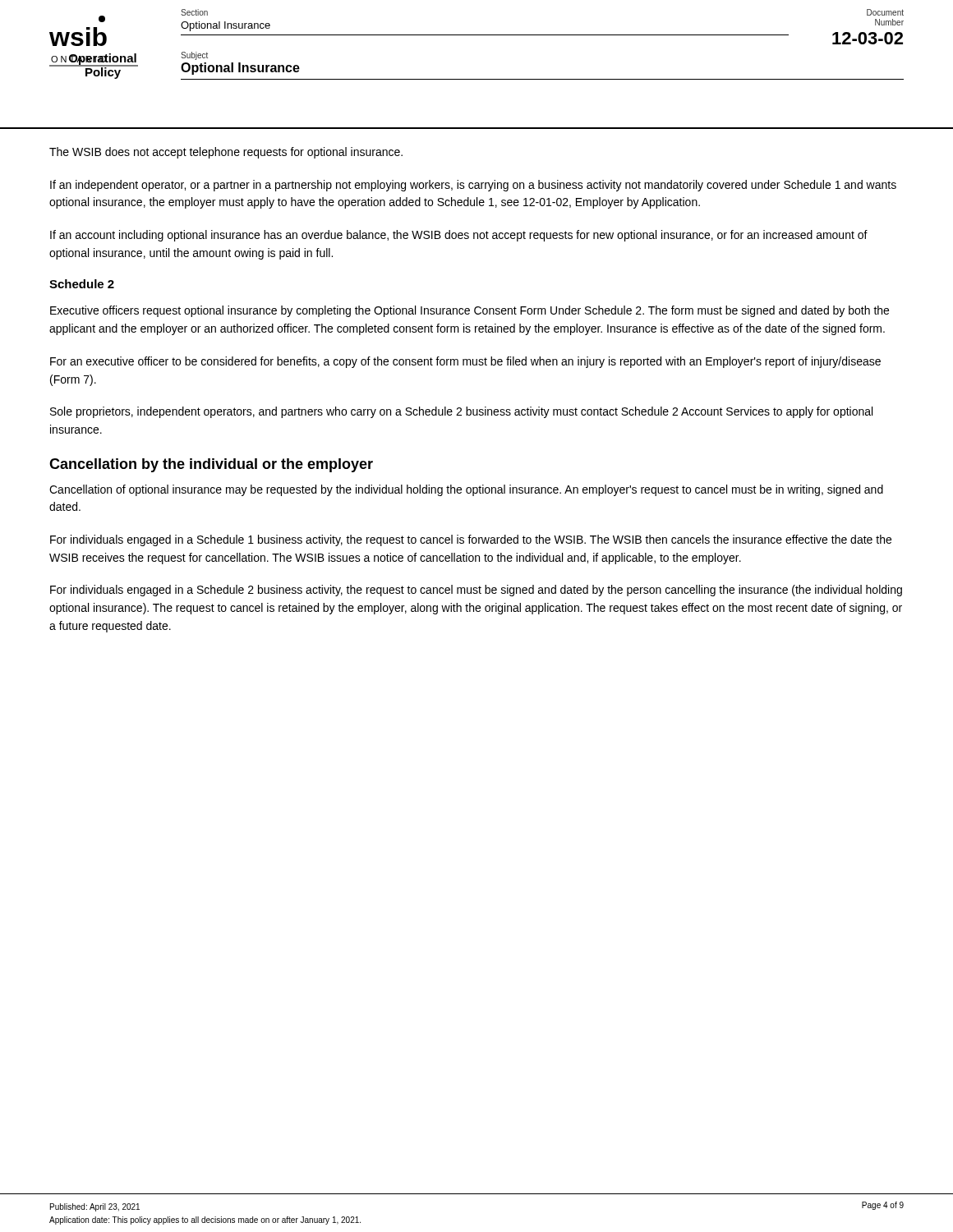Where is the passage that starts "If an account including optional insurance"?
953x1232 pixels.
click(458, 244)
